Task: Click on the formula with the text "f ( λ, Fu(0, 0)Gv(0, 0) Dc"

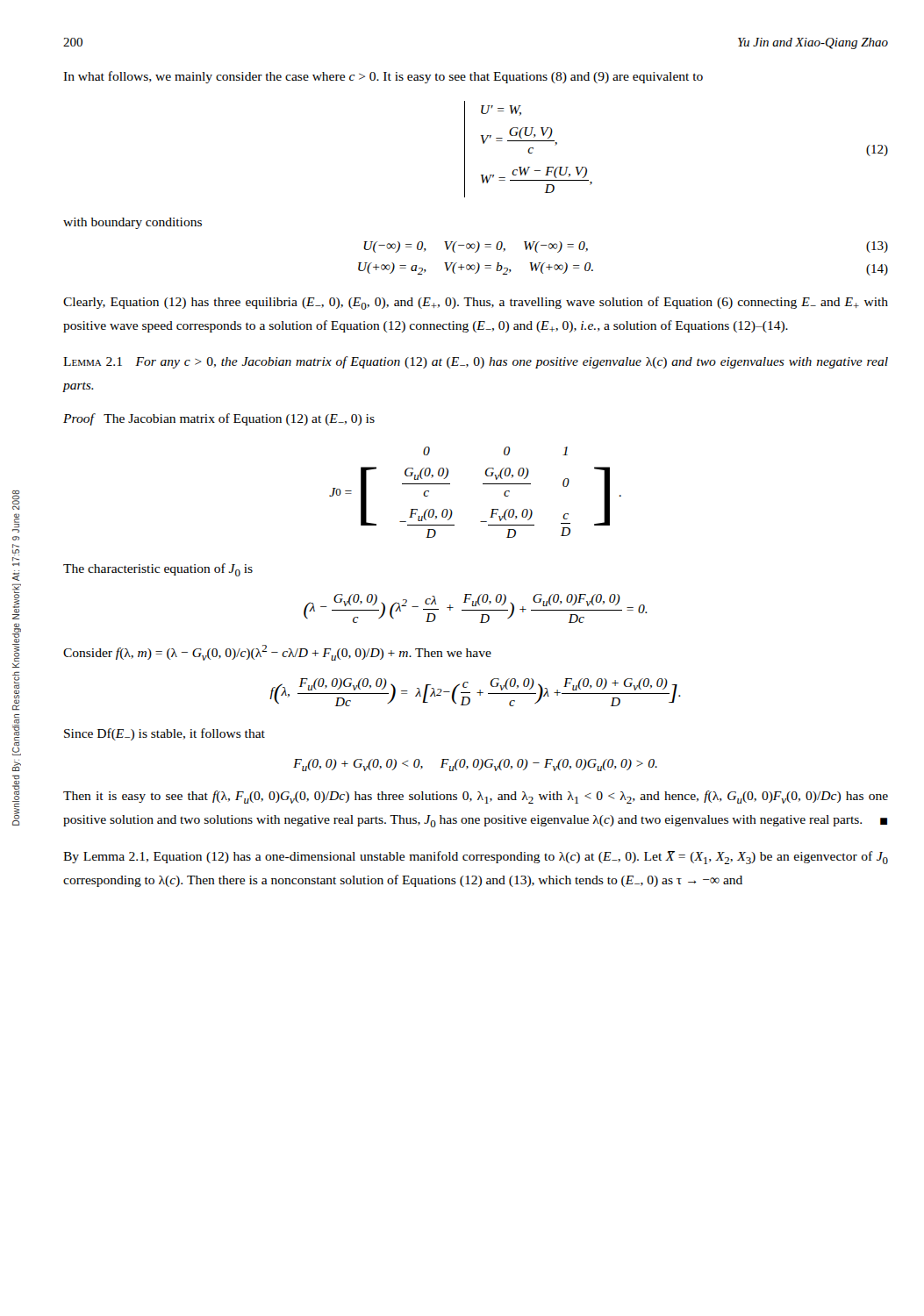Action: pos(476,693)
